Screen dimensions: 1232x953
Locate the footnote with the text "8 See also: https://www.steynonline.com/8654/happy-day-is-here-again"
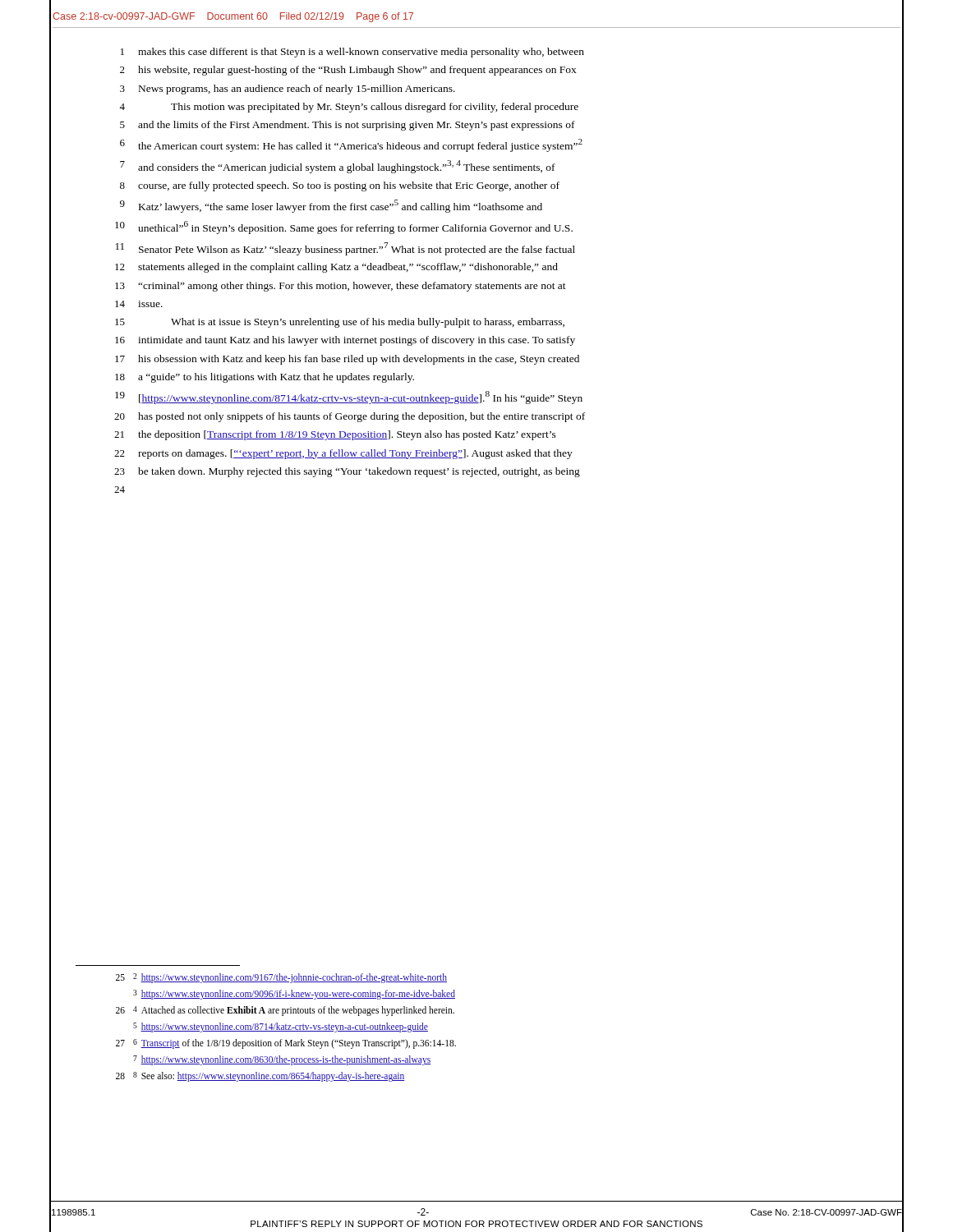tap(269, 1078)
